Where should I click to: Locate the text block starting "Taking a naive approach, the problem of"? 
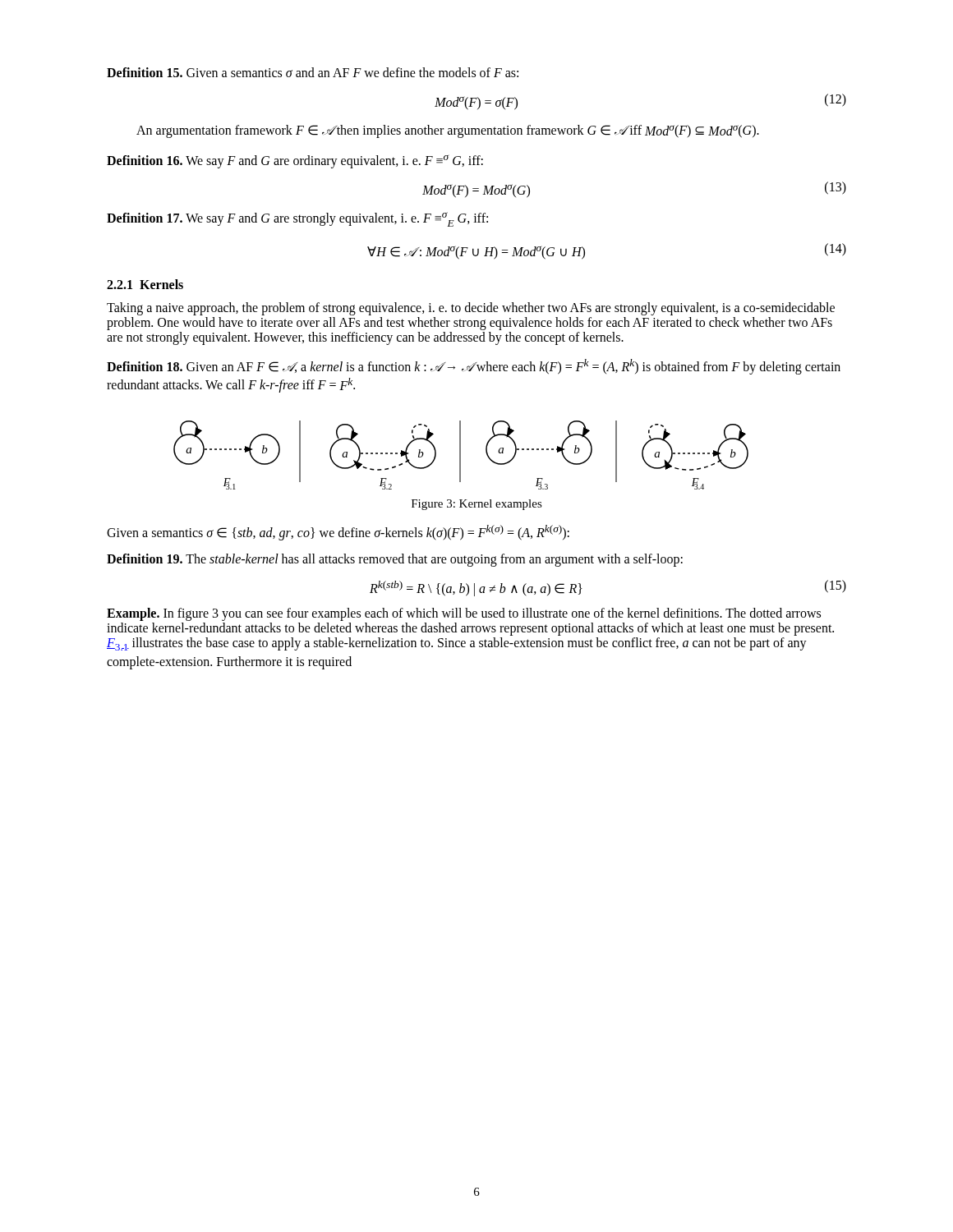point(471,322)
